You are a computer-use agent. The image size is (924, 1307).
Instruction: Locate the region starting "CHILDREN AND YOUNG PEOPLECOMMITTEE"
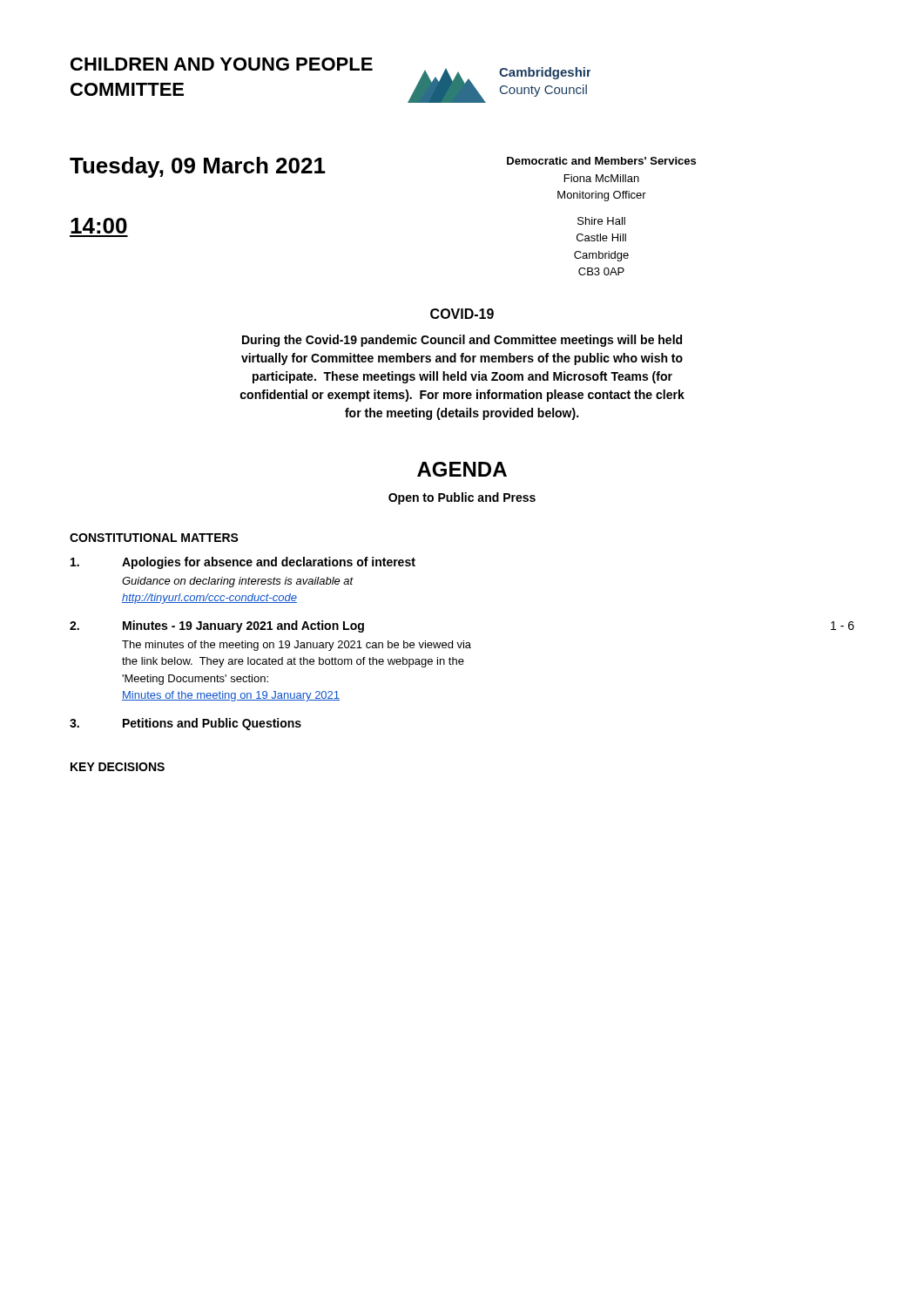click(221, 77)
